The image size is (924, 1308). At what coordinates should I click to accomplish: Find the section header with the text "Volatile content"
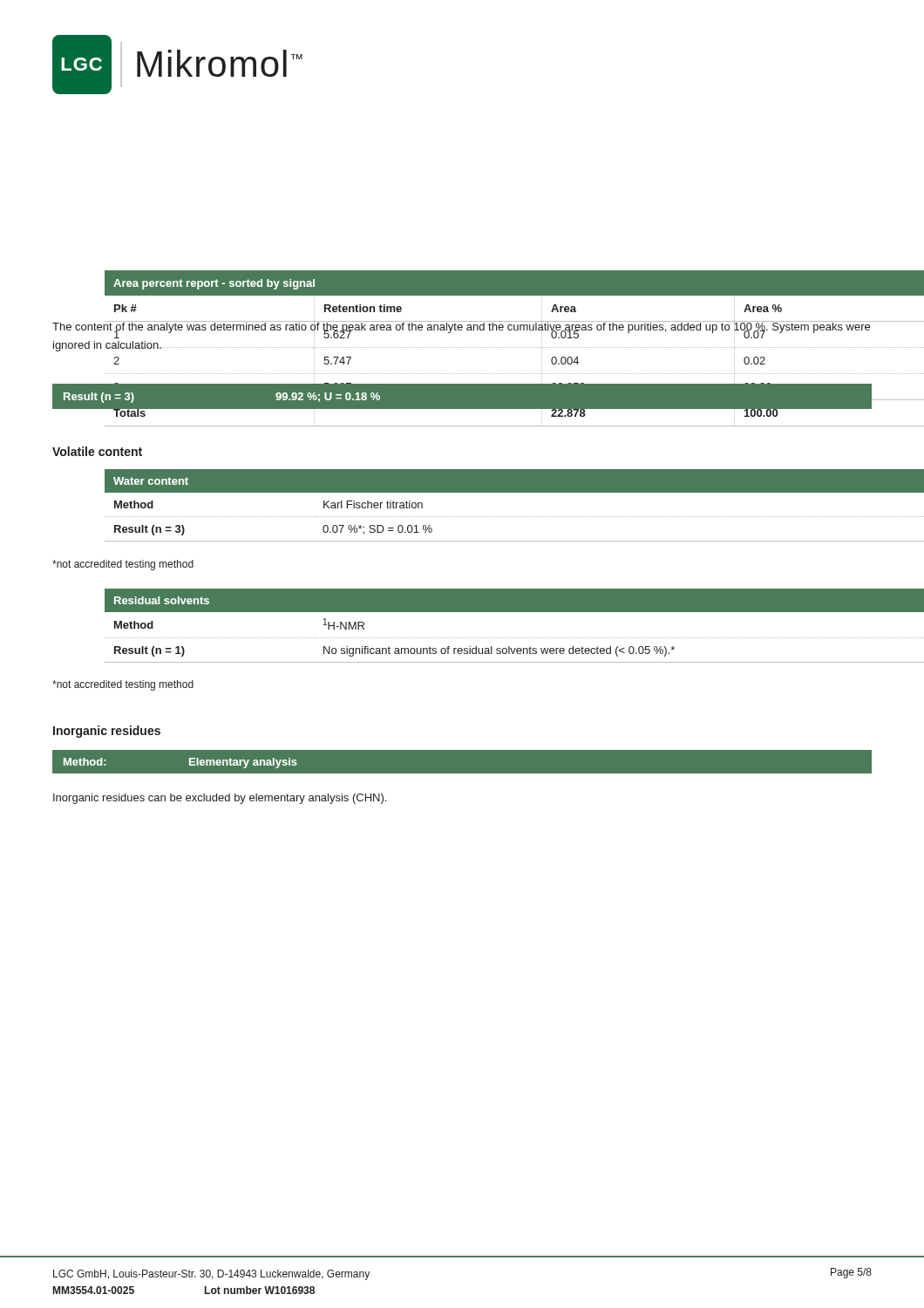[x=97, y=452]
